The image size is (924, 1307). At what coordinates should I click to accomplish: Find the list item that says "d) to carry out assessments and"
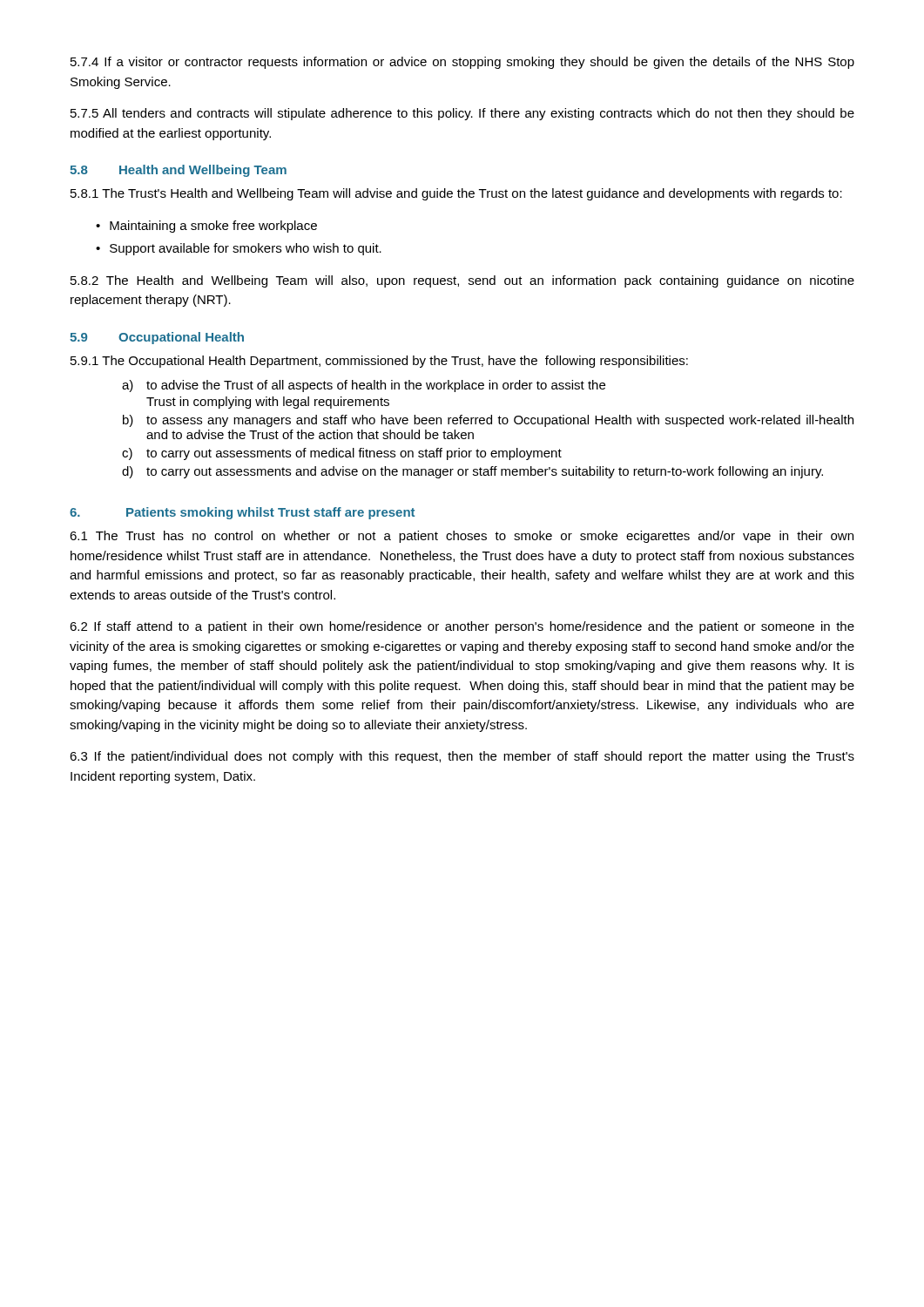coord(473,471)
